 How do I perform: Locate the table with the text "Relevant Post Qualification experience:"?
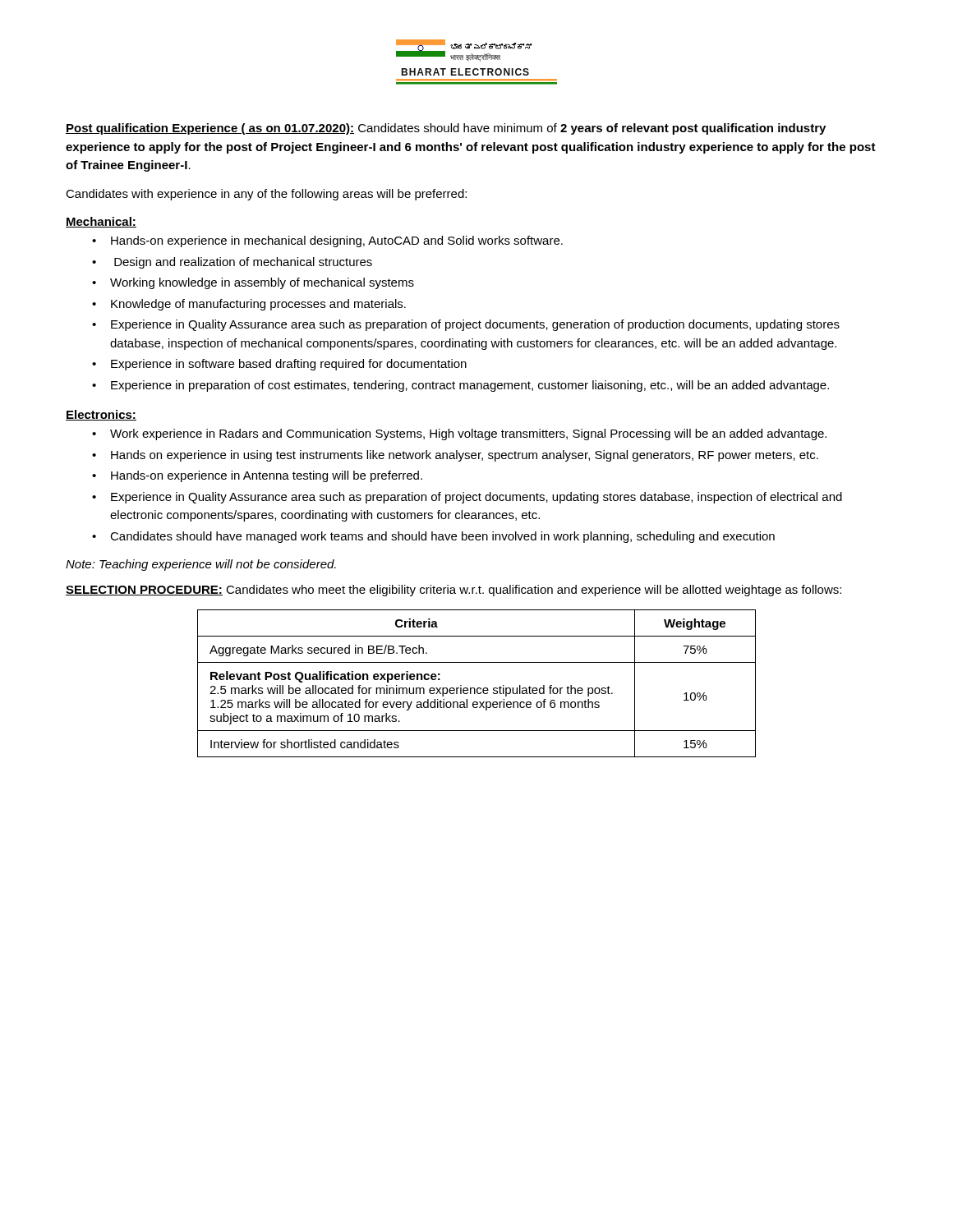tap(476, 683)
